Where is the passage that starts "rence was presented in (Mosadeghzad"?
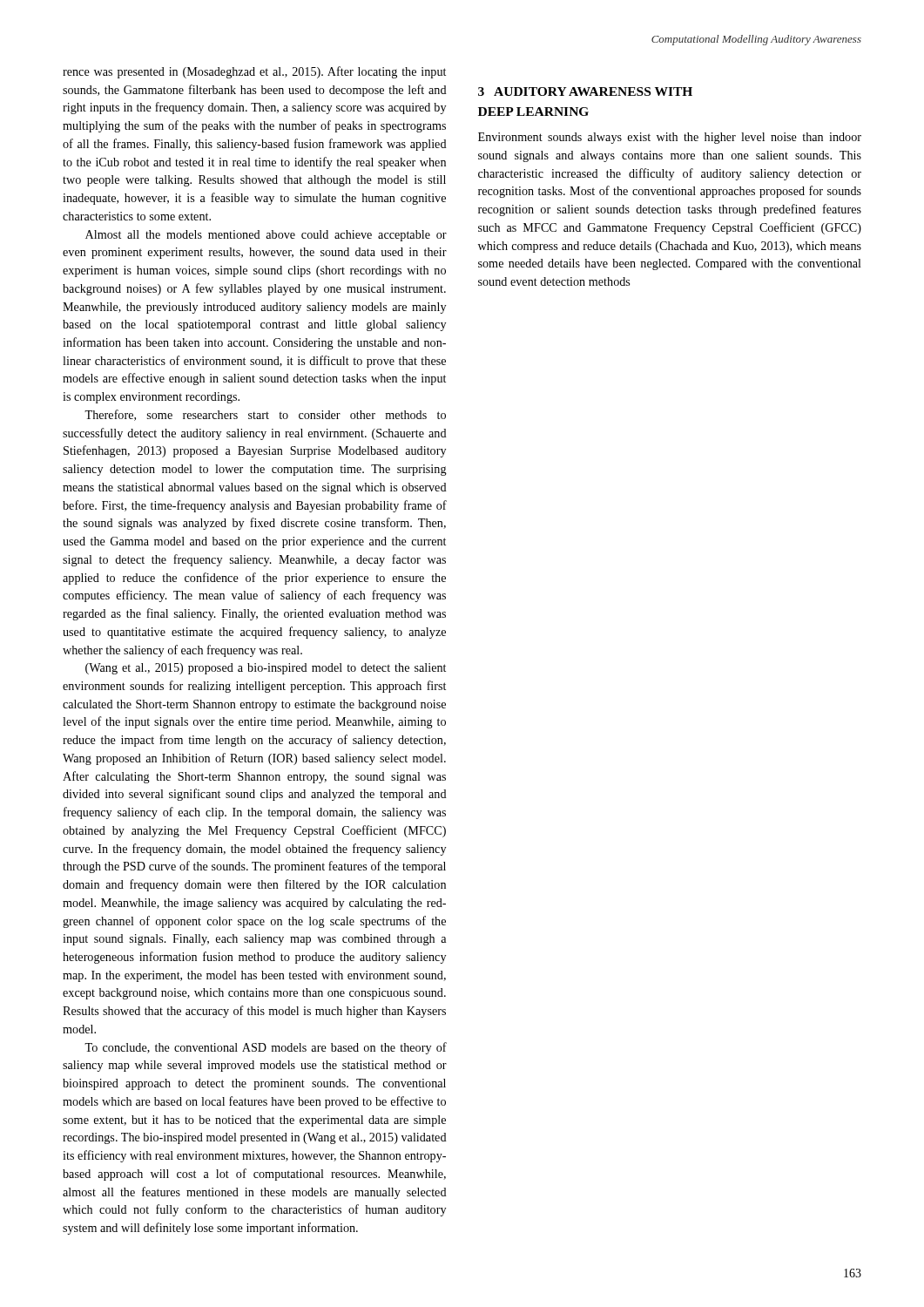Image resolution: width=924 pixels, height=1307 pixels. point(254,72)
